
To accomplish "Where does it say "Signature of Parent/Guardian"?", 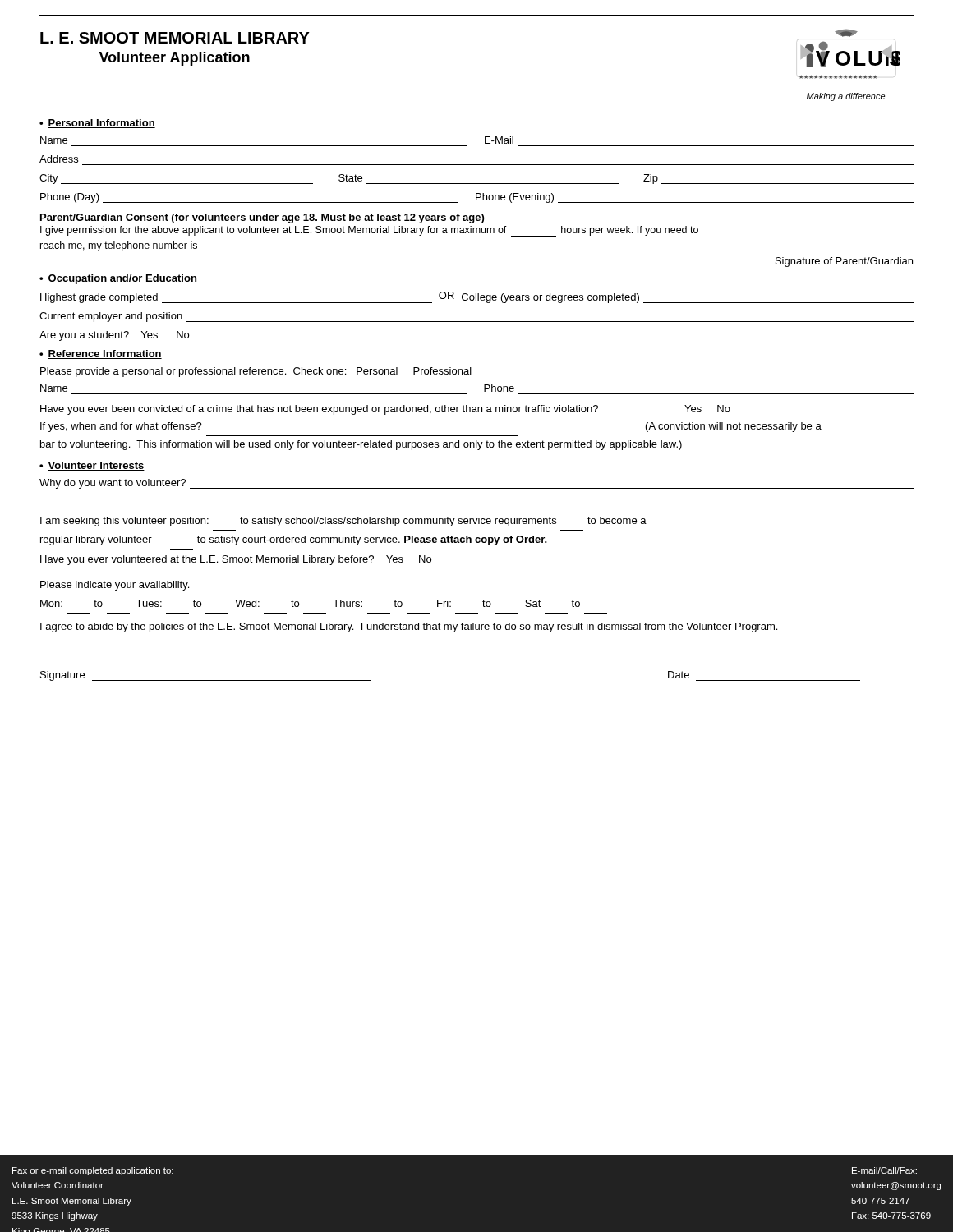I will (x=844, y=261).
